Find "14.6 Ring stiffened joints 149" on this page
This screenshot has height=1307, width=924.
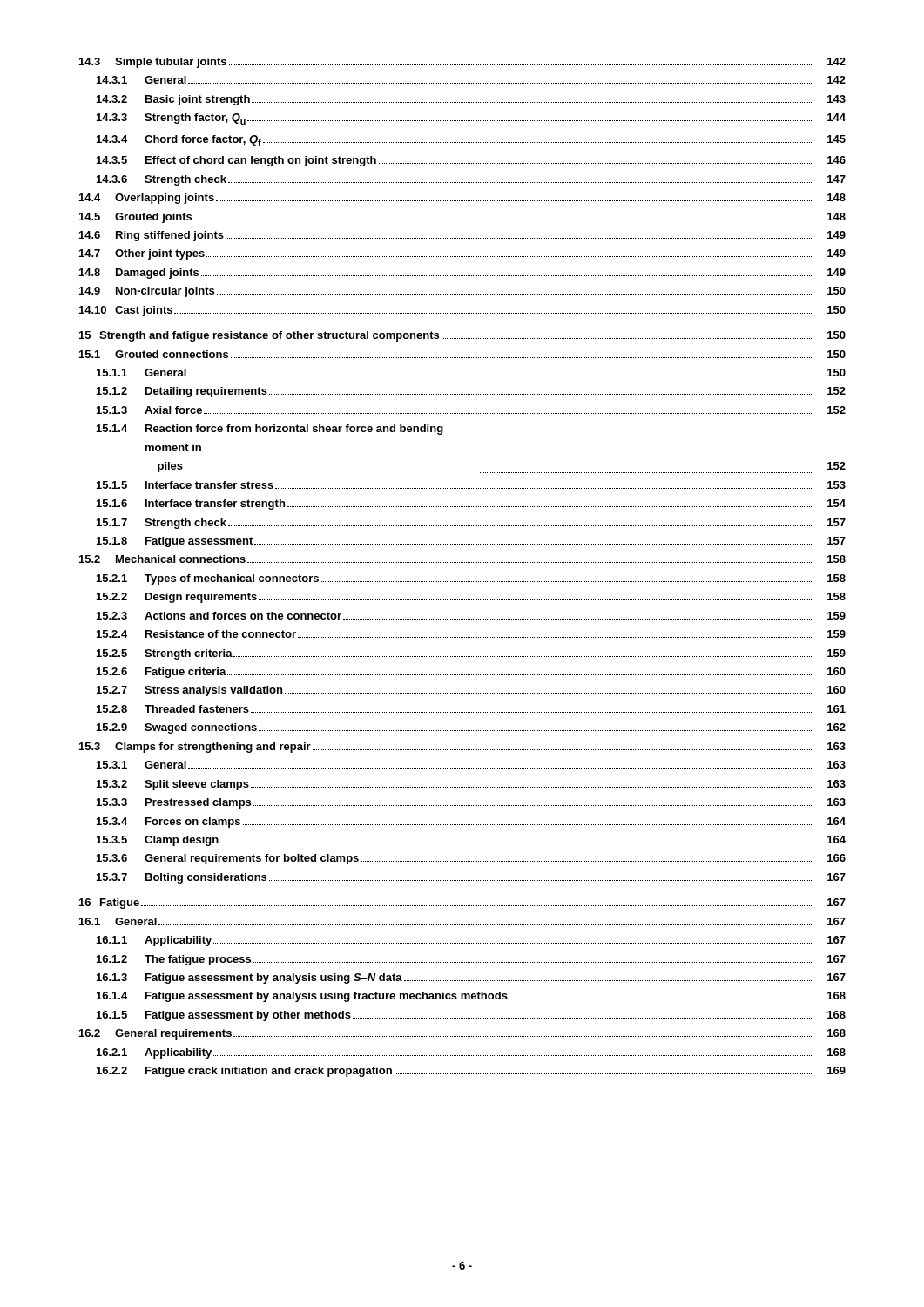click(462, 235)
